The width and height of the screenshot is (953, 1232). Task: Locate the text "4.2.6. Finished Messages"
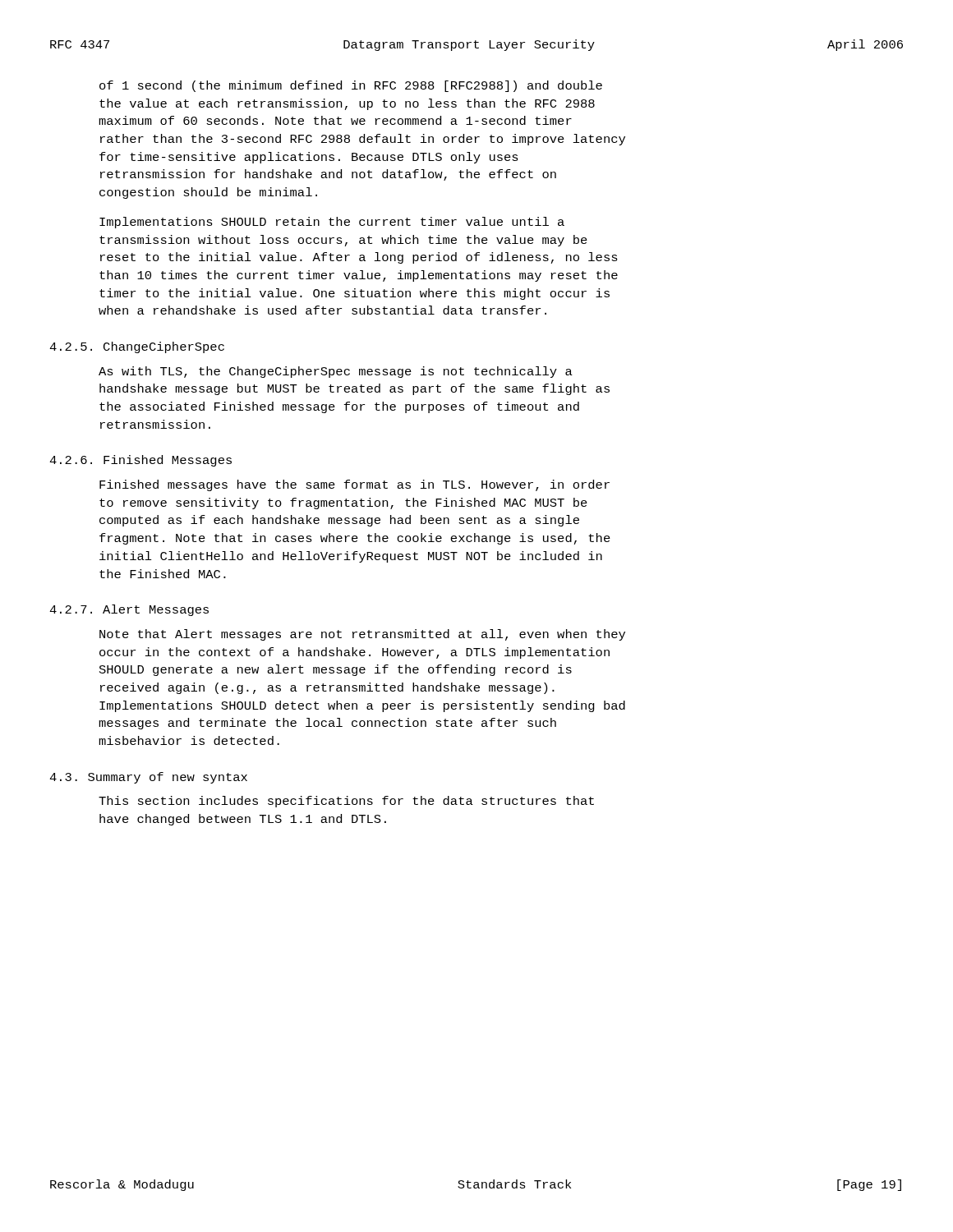tap(141, 461)
